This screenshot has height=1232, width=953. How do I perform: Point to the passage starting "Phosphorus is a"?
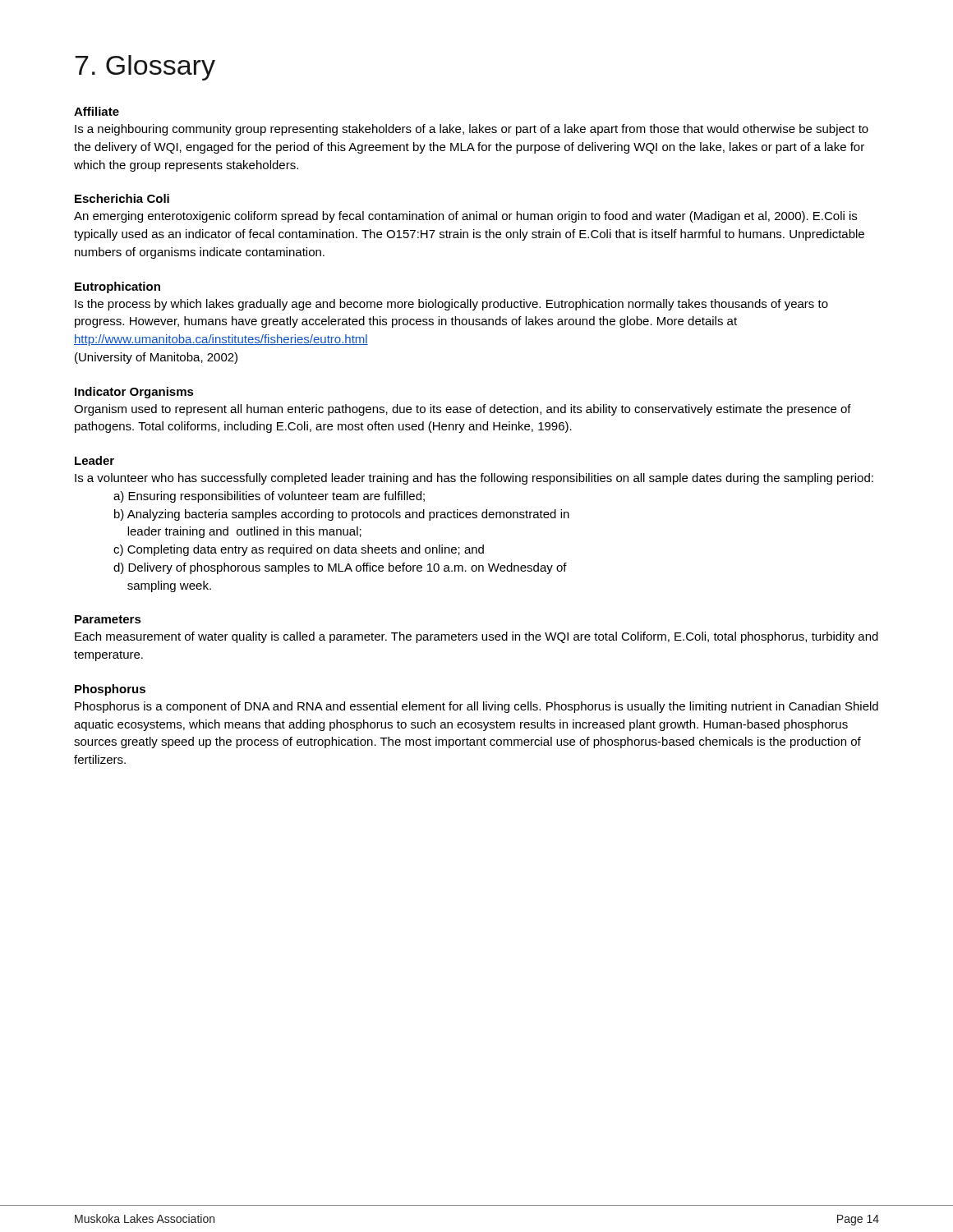pyautogui.click(x=476, y=733)
